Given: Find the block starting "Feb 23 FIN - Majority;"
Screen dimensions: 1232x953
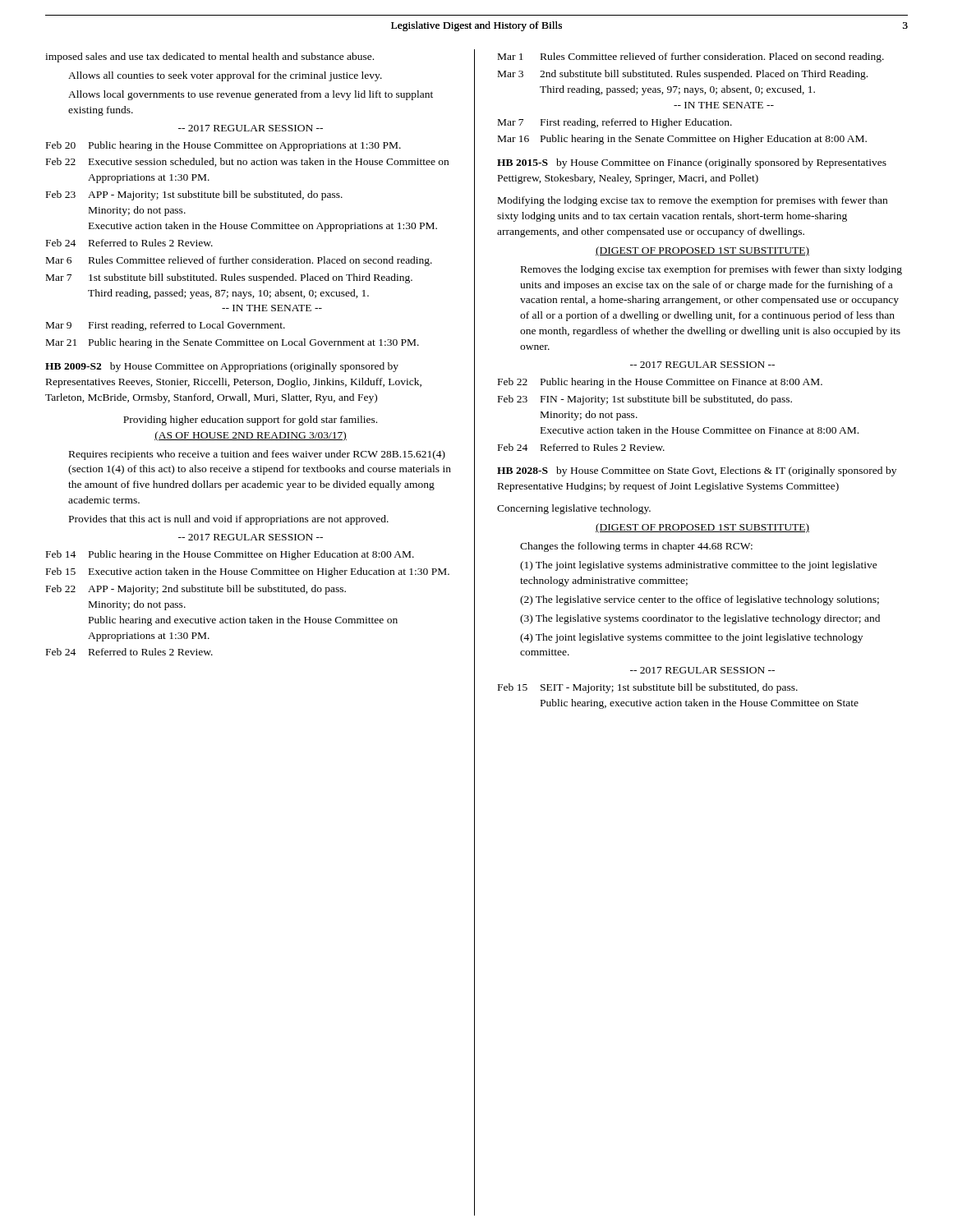Looking at the screenshot, I should click(x=645, y=400).
